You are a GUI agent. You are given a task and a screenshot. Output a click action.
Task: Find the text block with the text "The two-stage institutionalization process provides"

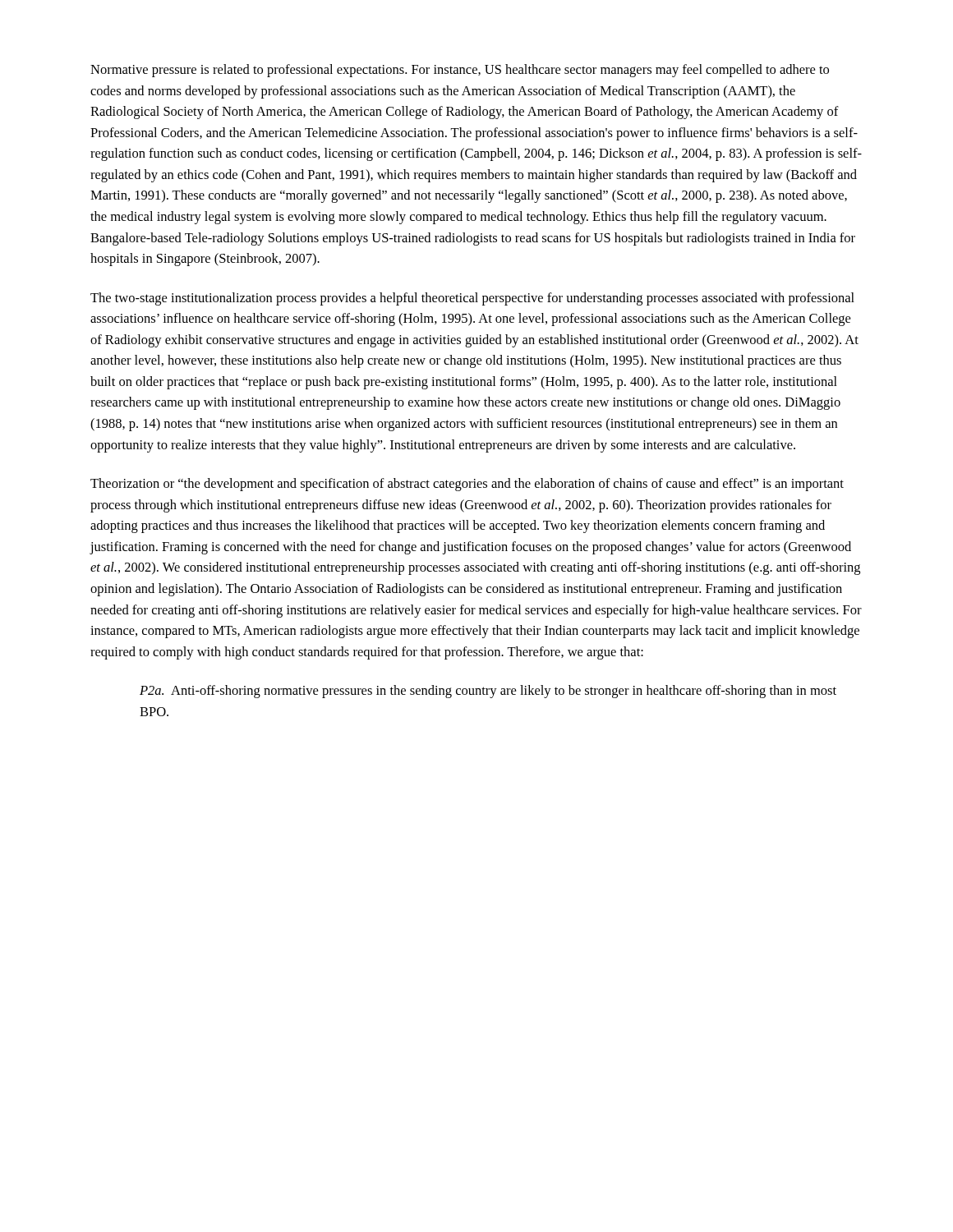474,371
